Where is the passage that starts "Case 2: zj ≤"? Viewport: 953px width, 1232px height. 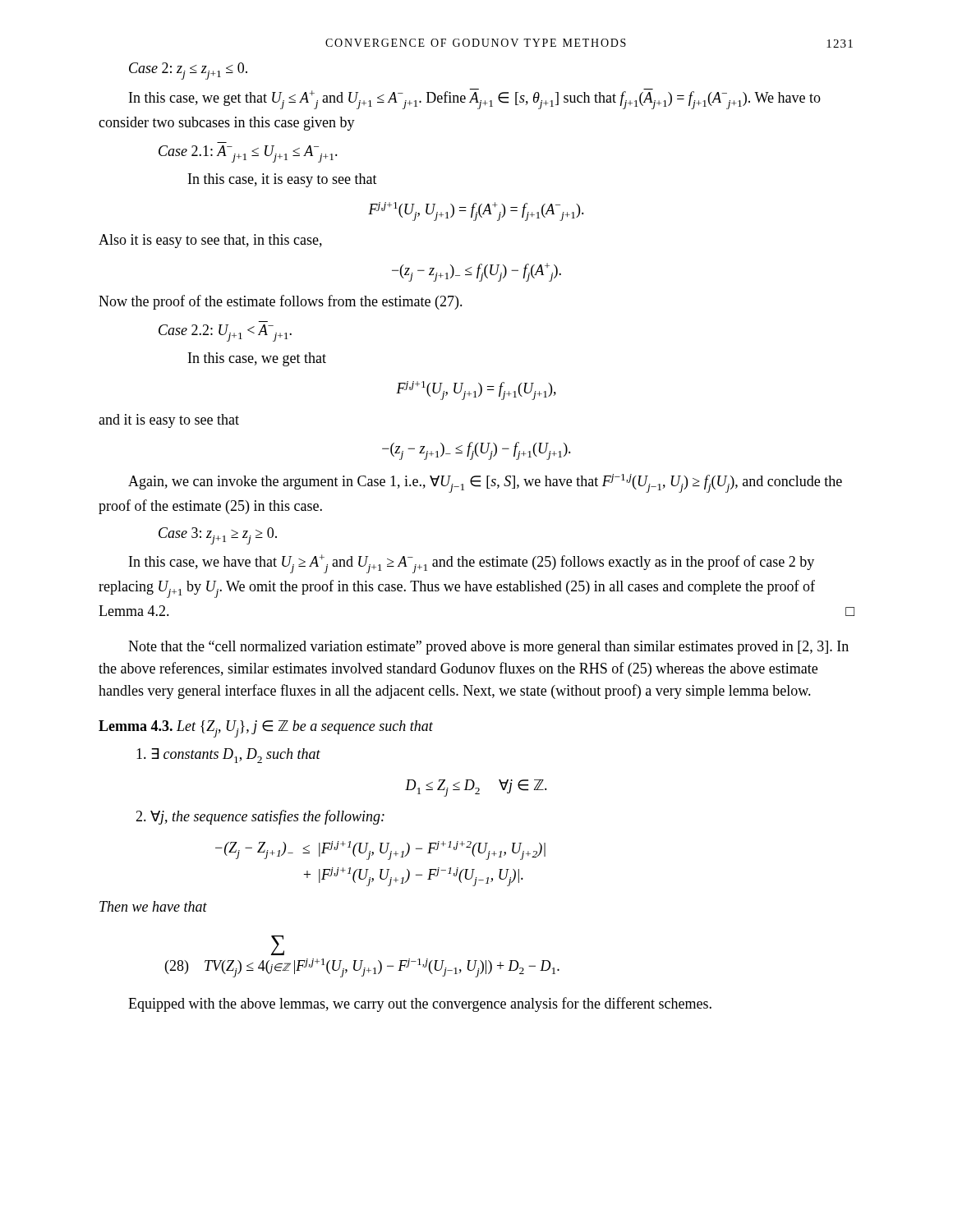(188, 70)
